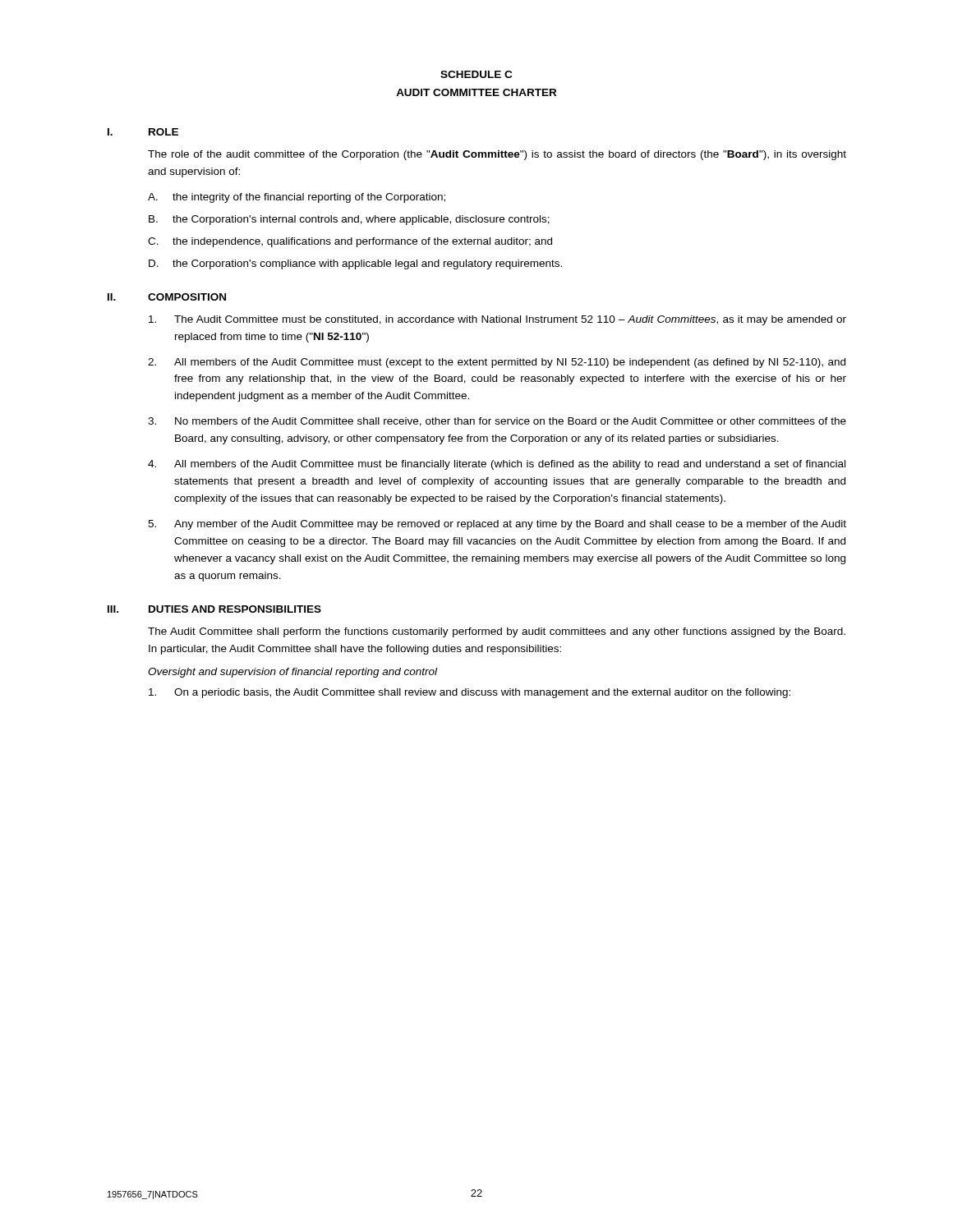Screen dimensions: 1232x953
Task: Select the list item that reads "B. the Corporation's internal controls and,"
Action: point(497,220)
